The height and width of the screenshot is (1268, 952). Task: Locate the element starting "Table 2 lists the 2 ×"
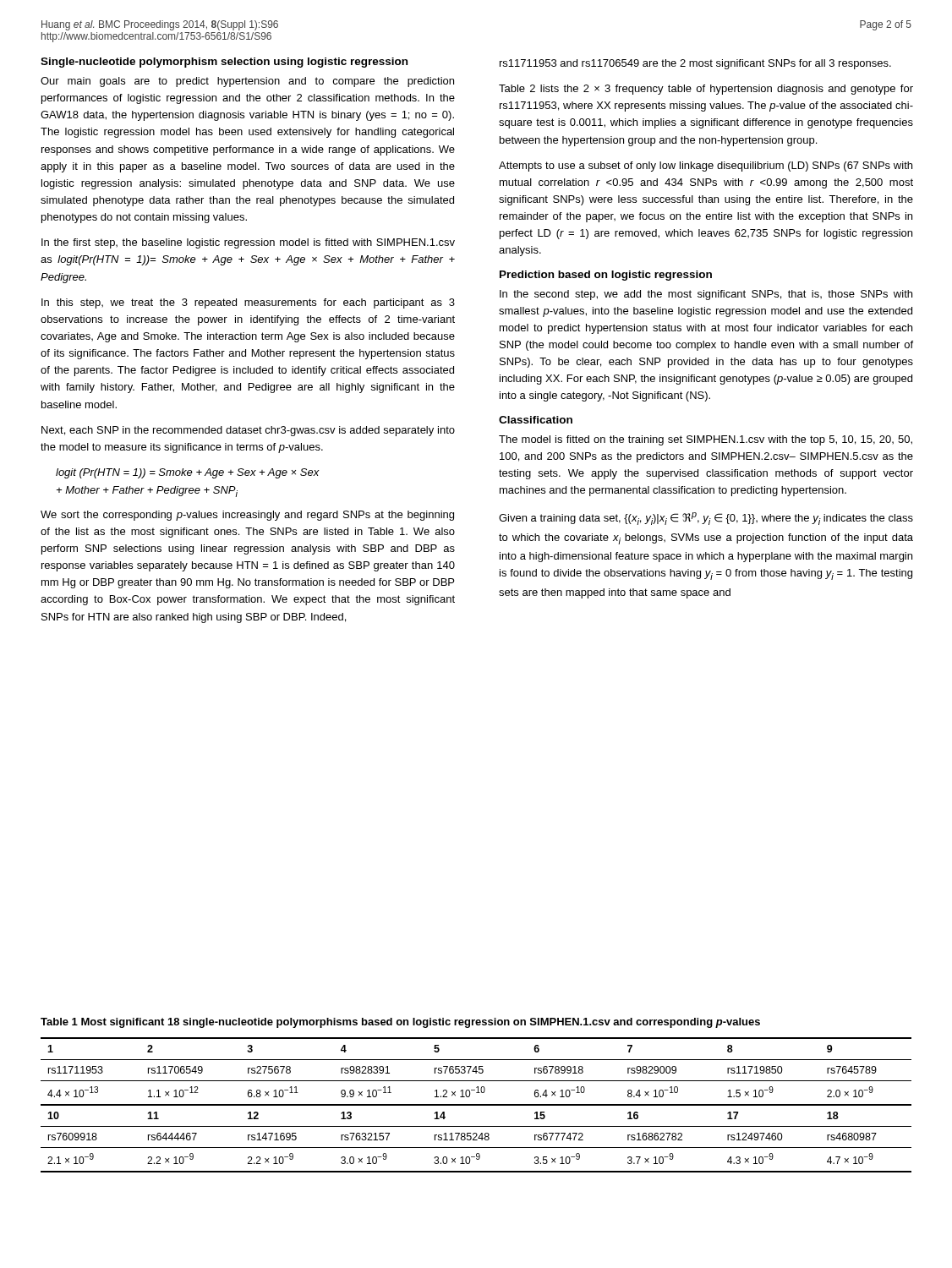(x=706, y=114)
